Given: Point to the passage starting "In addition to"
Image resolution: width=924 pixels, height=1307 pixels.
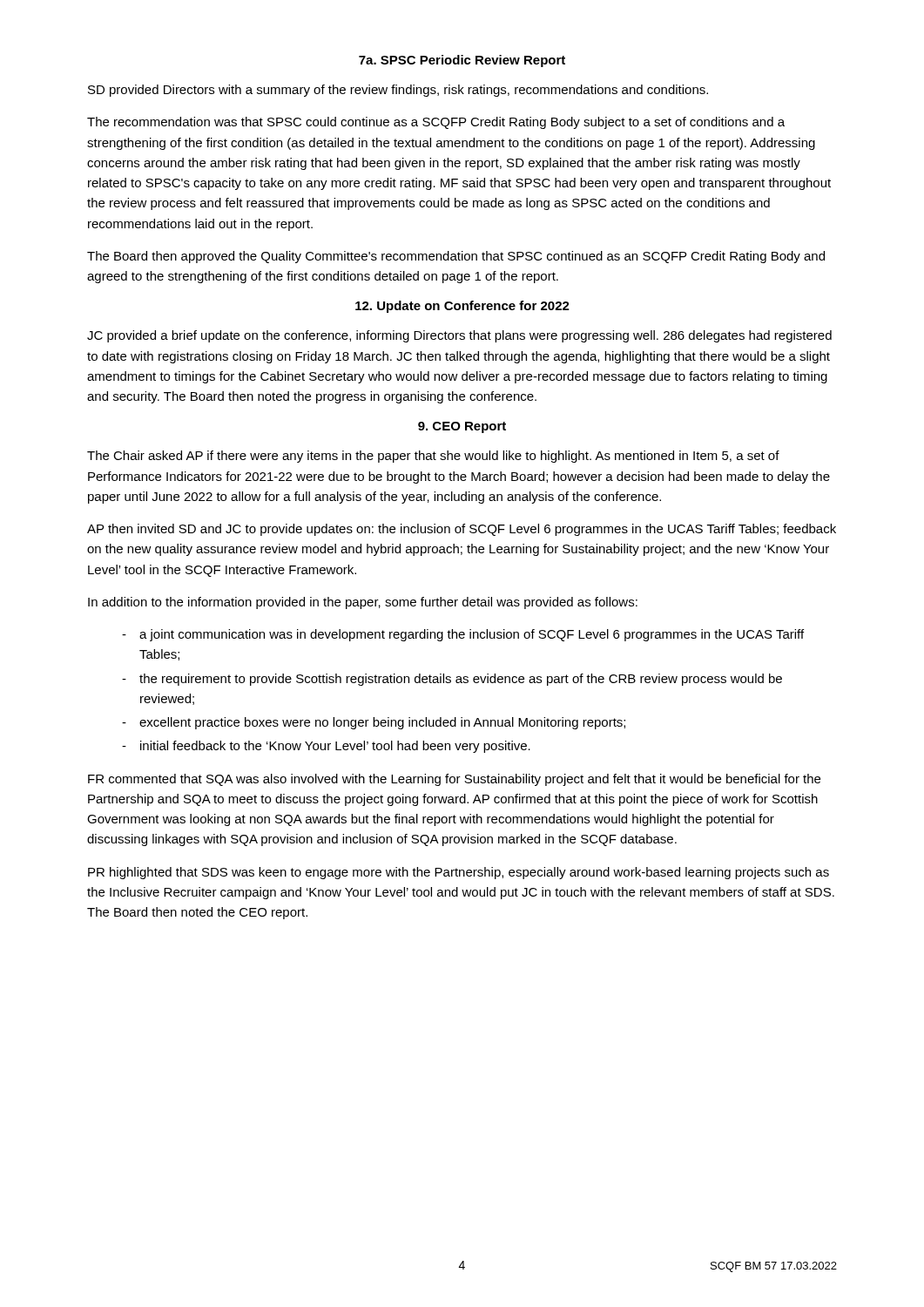Looking at the screenshot, I should [363, 601].
